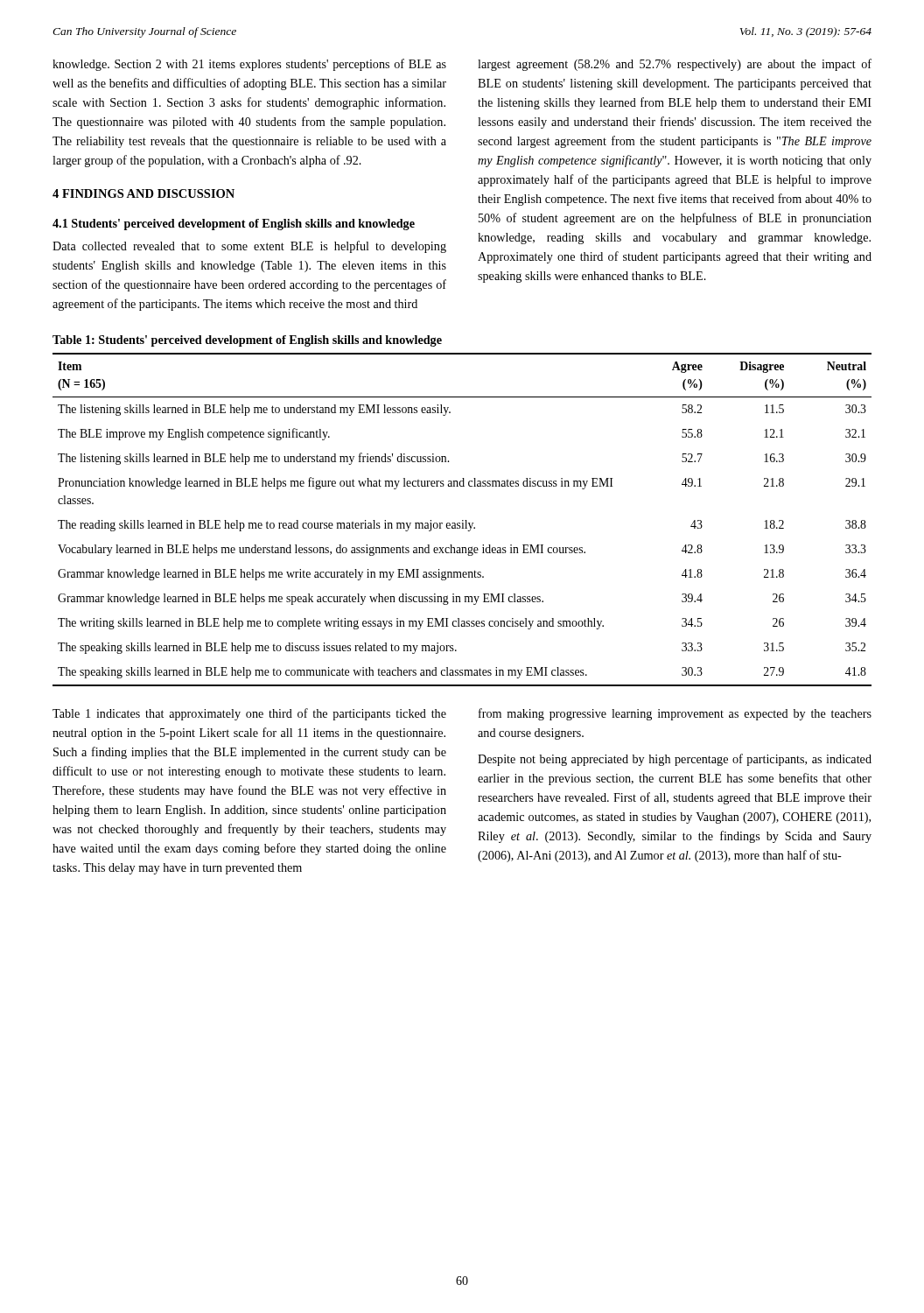Locate the element starting "Table 1: Students' perceived development"
924x1313 pixels.
click(x=247, y=340)
